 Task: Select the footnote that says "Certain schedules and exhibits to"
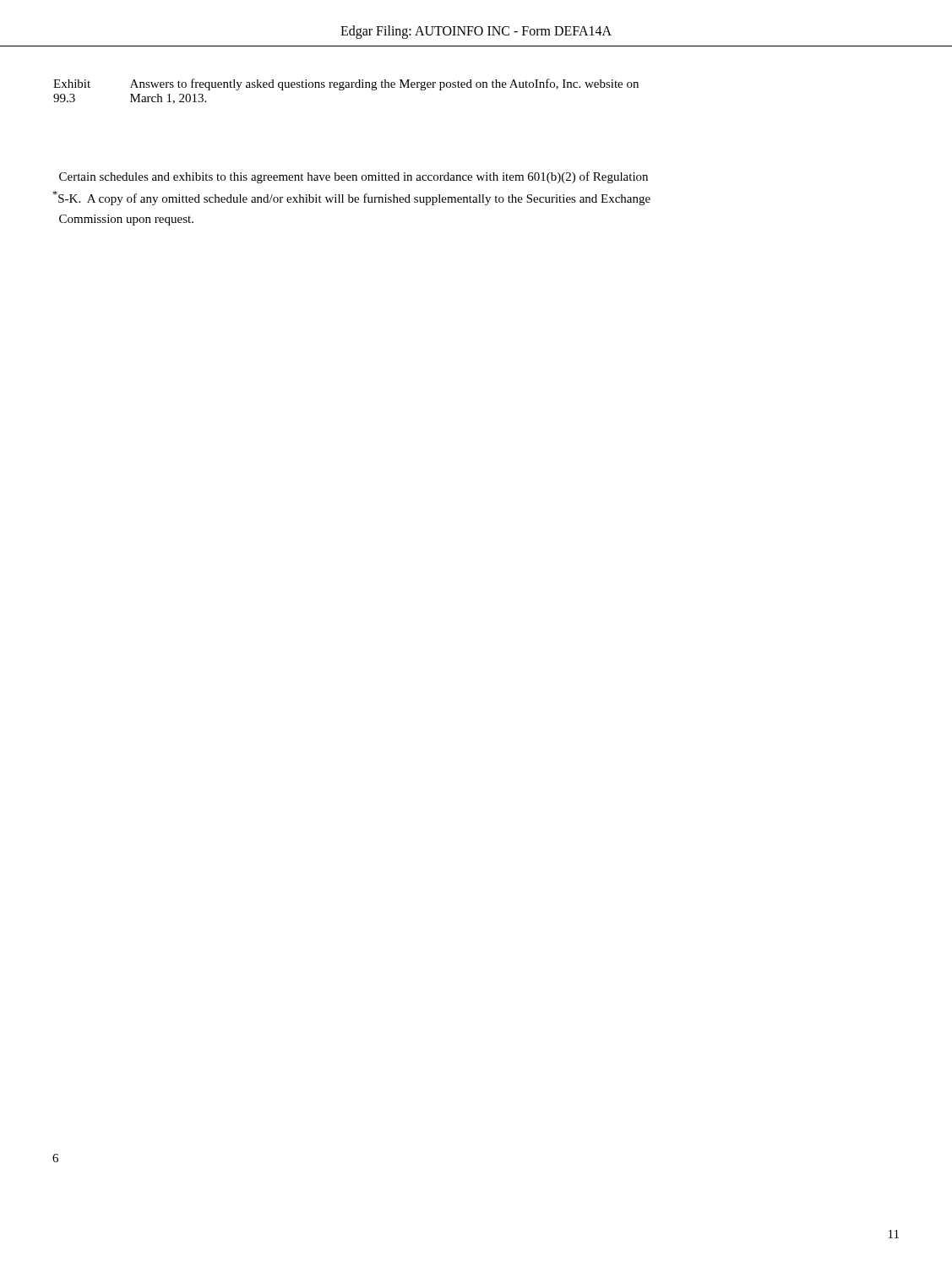(x=351, y=197)
